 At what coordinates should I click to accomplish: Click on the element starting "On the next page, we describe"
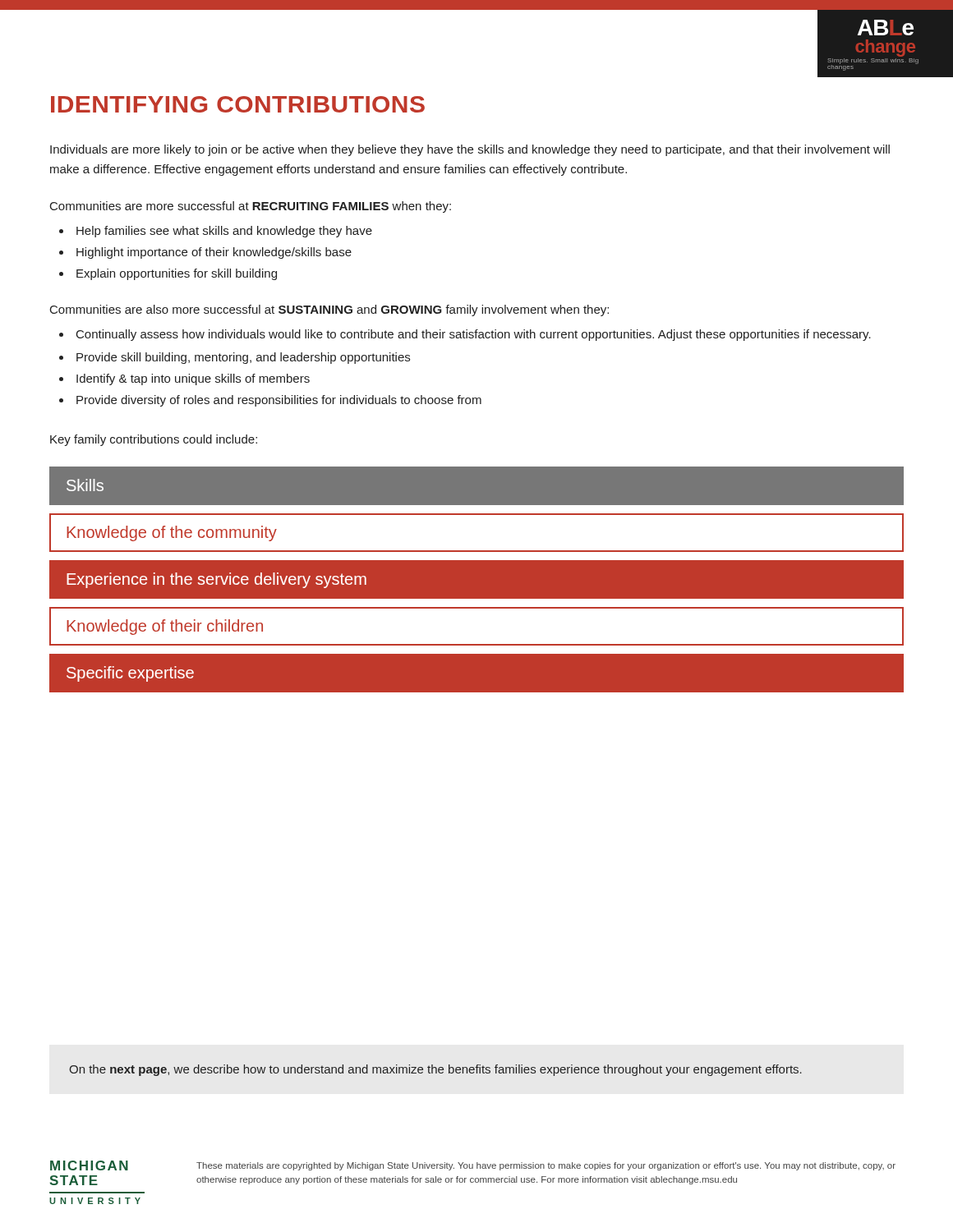(x=436, y=1069)
